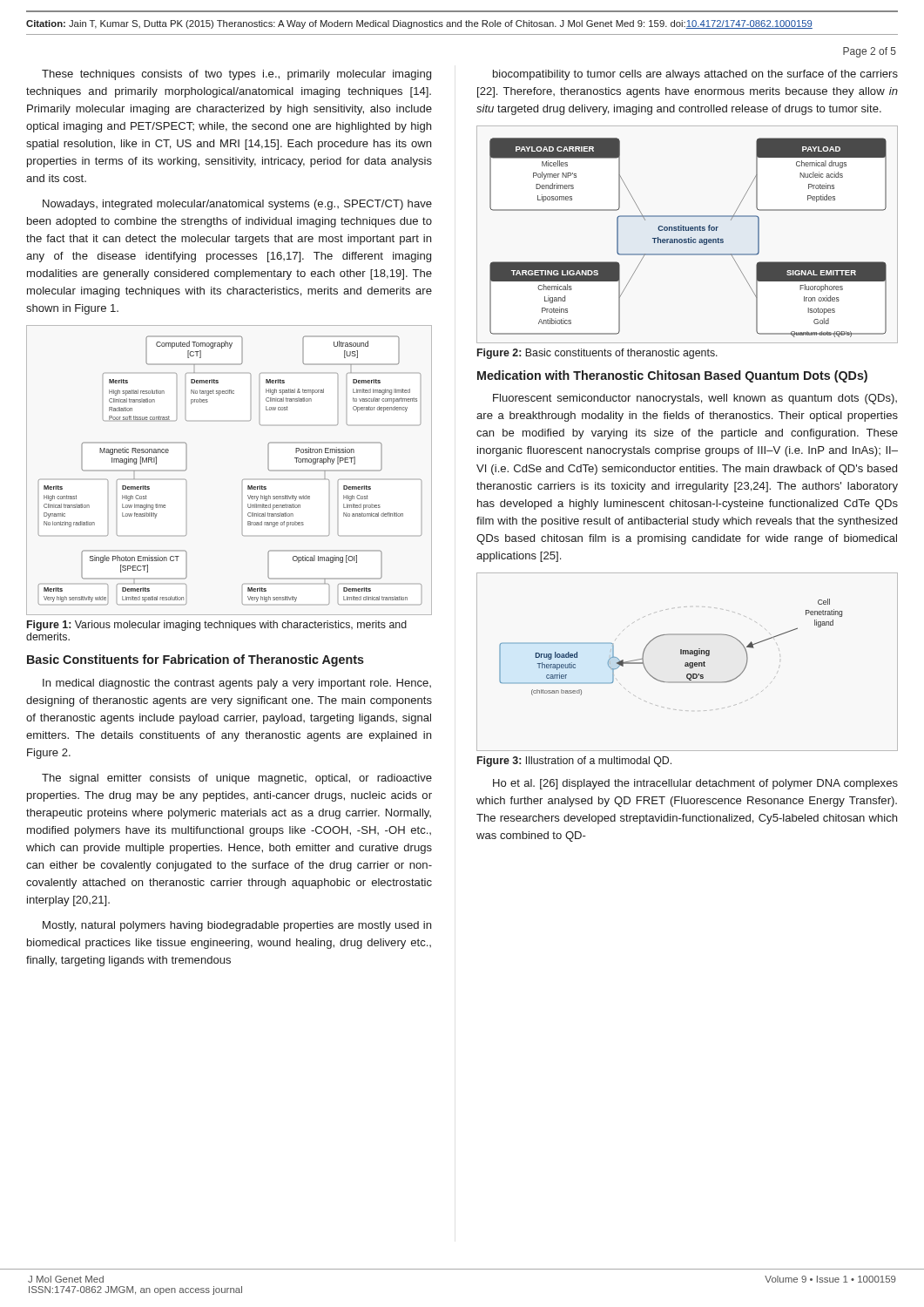Image resolution: width=924 pixels, height=1307 pixels.
Task: Select the text block starting "Figure 2: Basic constituents of theranostic"
Action: pyautogui.click(x=597, y=353)
